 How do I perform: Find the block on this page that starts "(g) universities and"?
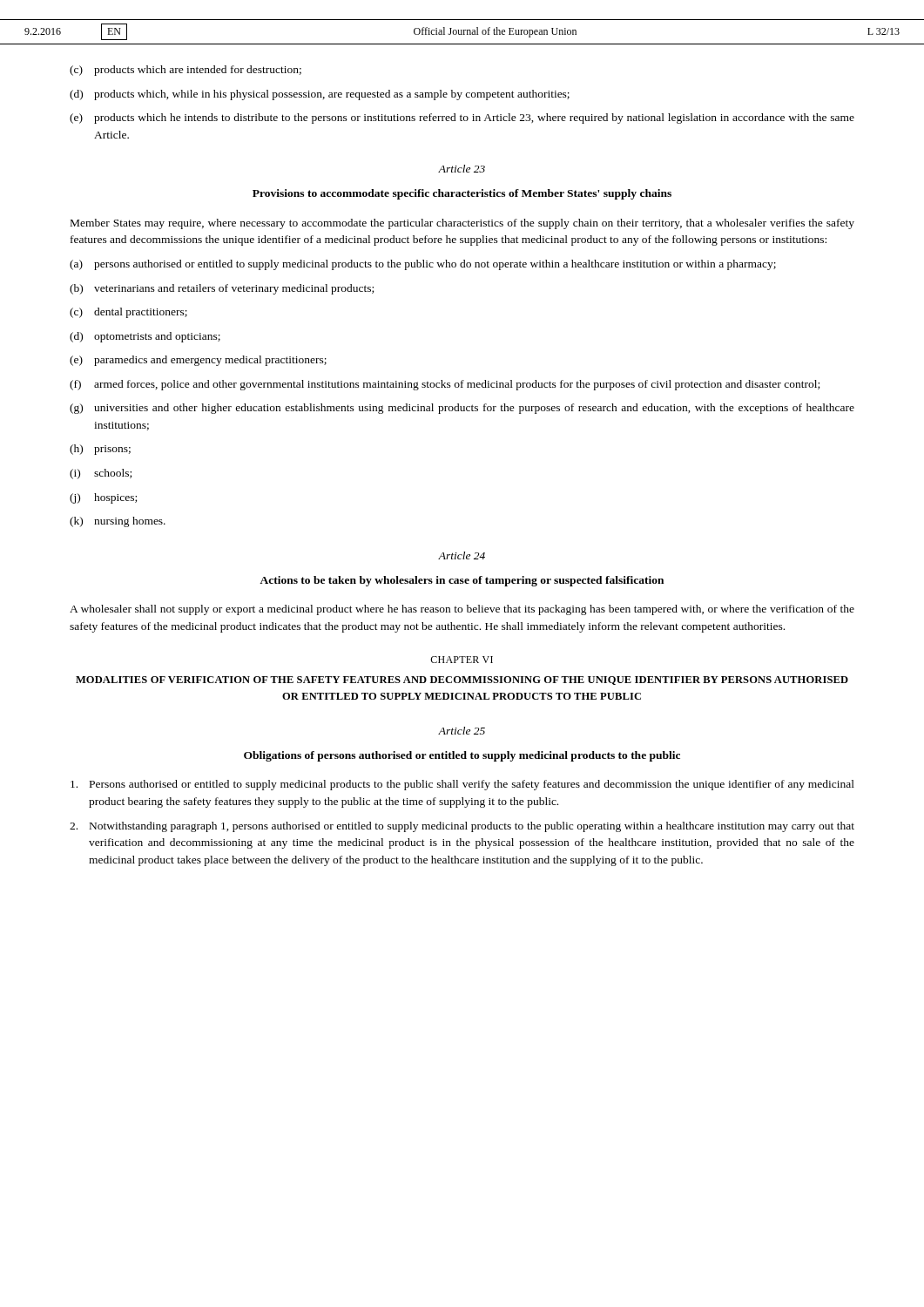click(462, 416)
